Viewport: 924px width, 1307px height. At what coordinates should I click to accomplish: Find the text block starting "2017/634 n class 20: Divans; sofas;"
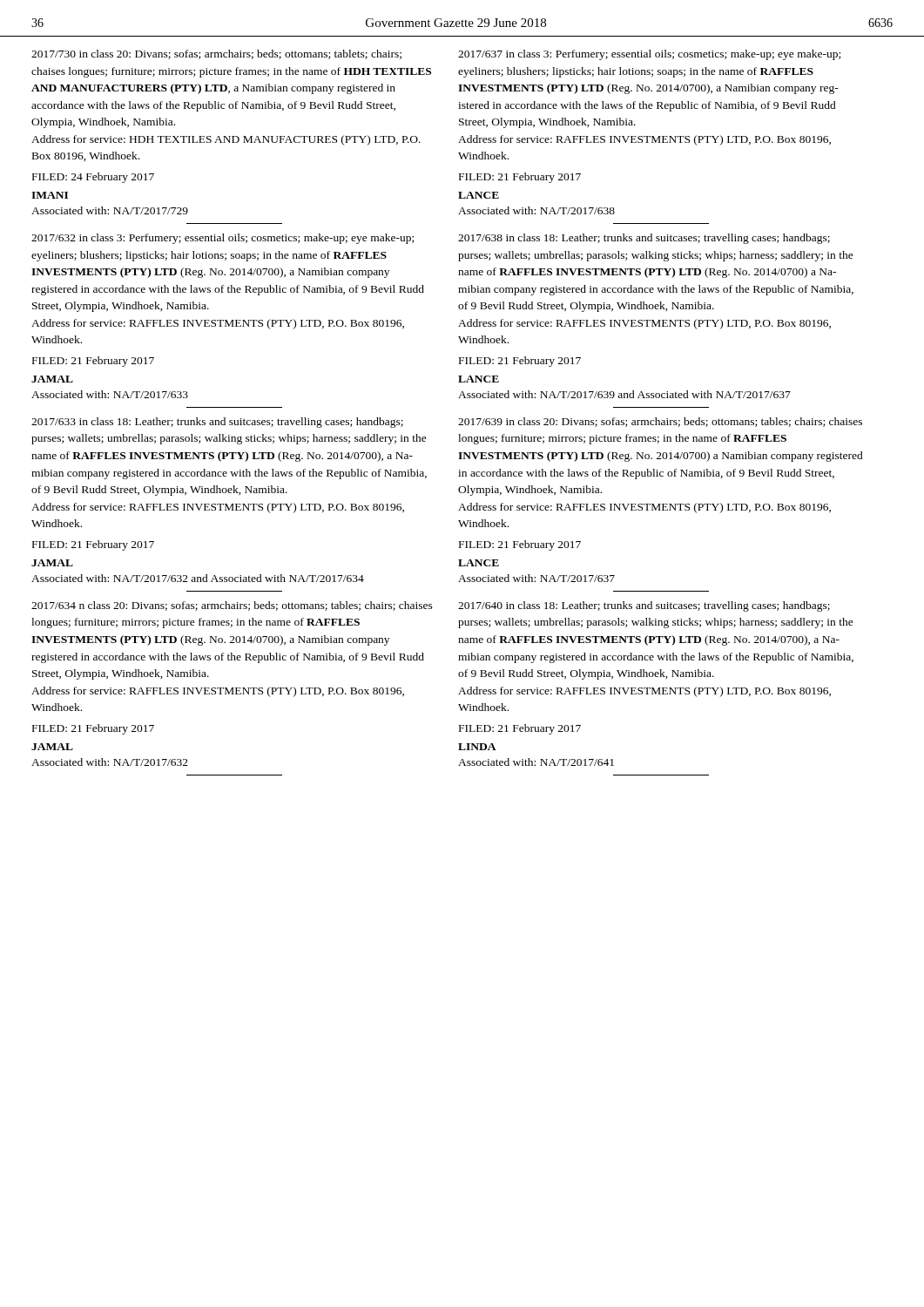click(232, 656)
